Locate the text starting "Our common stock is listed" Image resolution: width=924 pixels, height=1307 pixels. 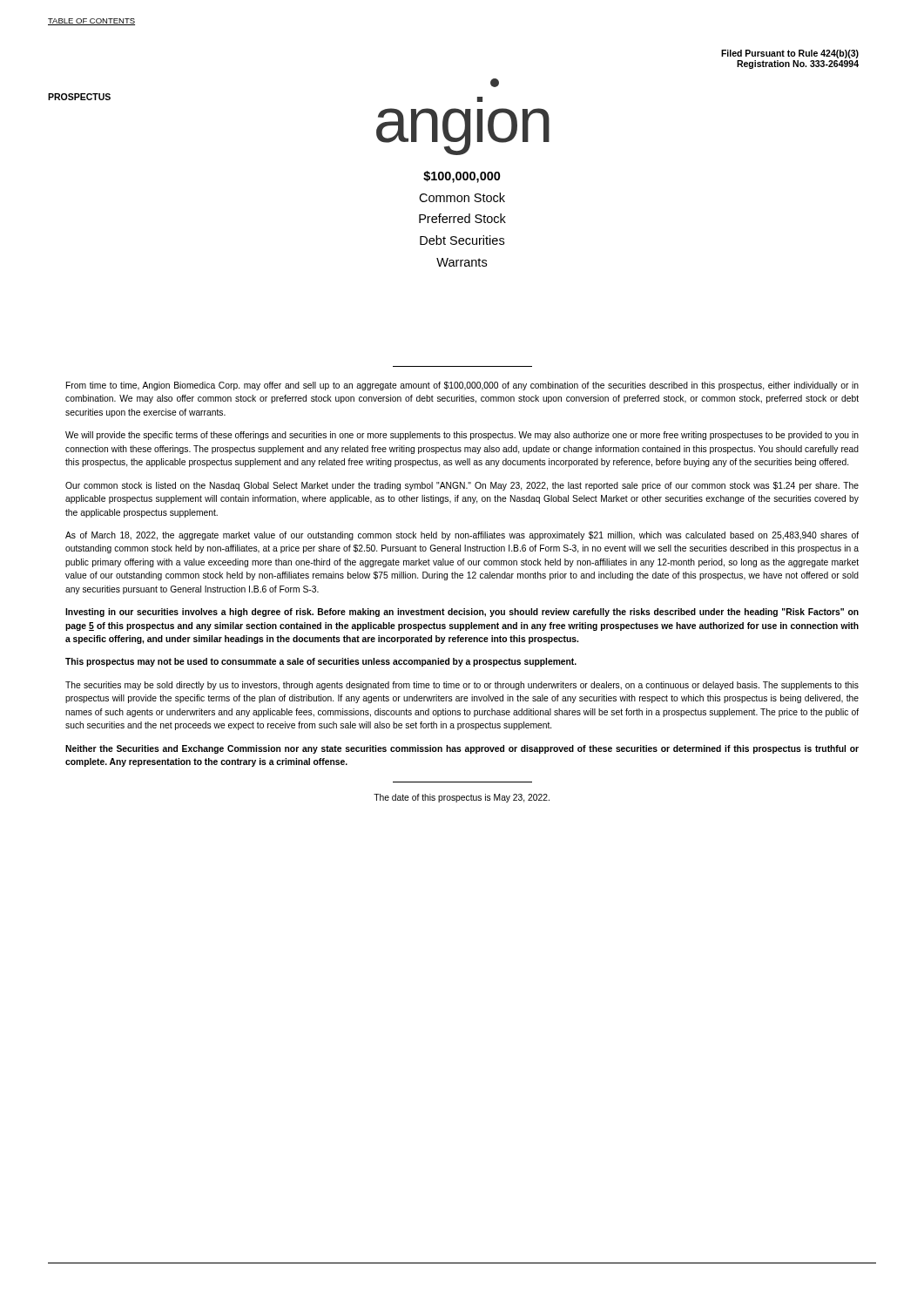tap(462, 499)
